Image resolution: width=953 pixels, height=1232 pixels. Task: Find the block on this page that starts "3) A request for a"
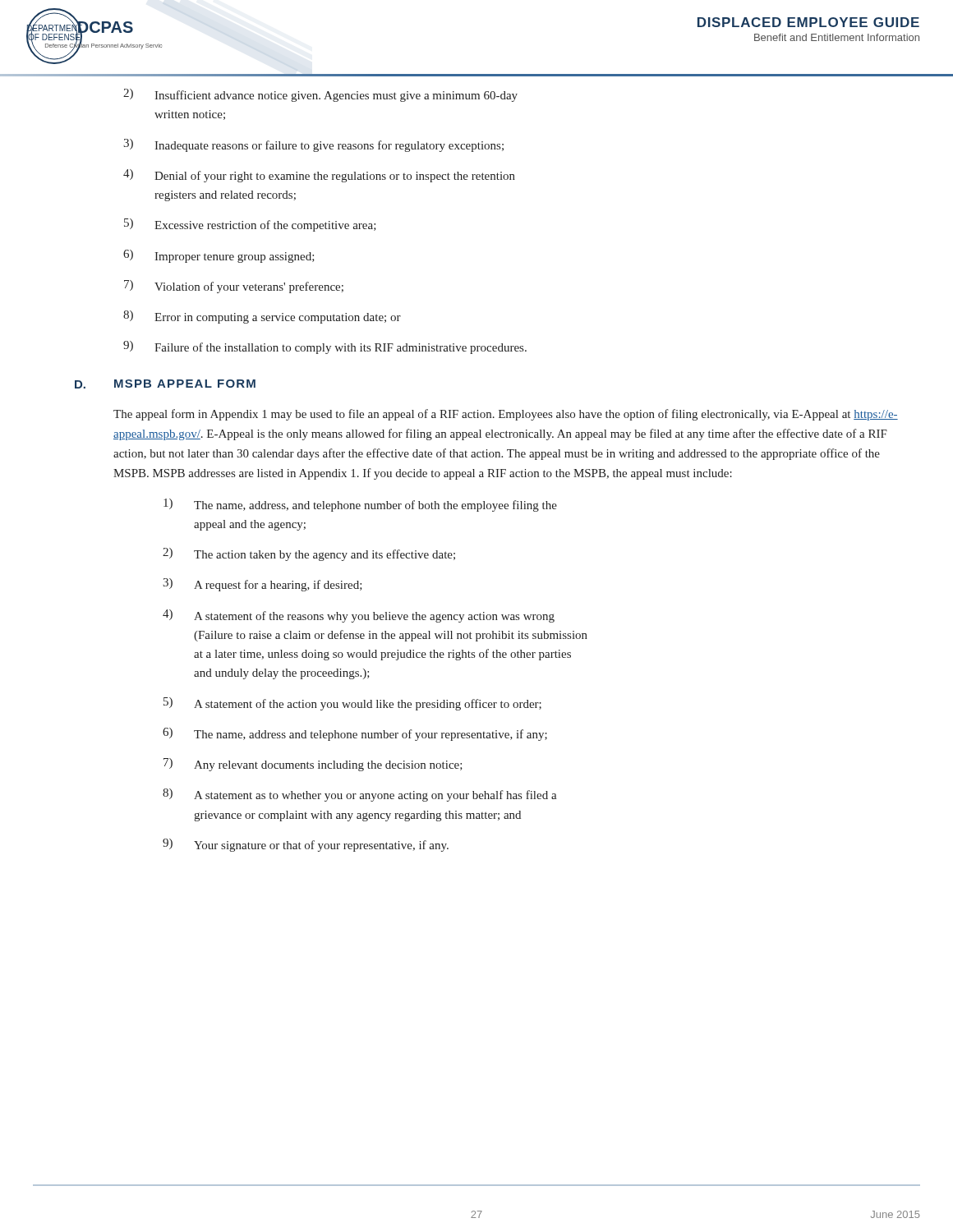[262, 585]
